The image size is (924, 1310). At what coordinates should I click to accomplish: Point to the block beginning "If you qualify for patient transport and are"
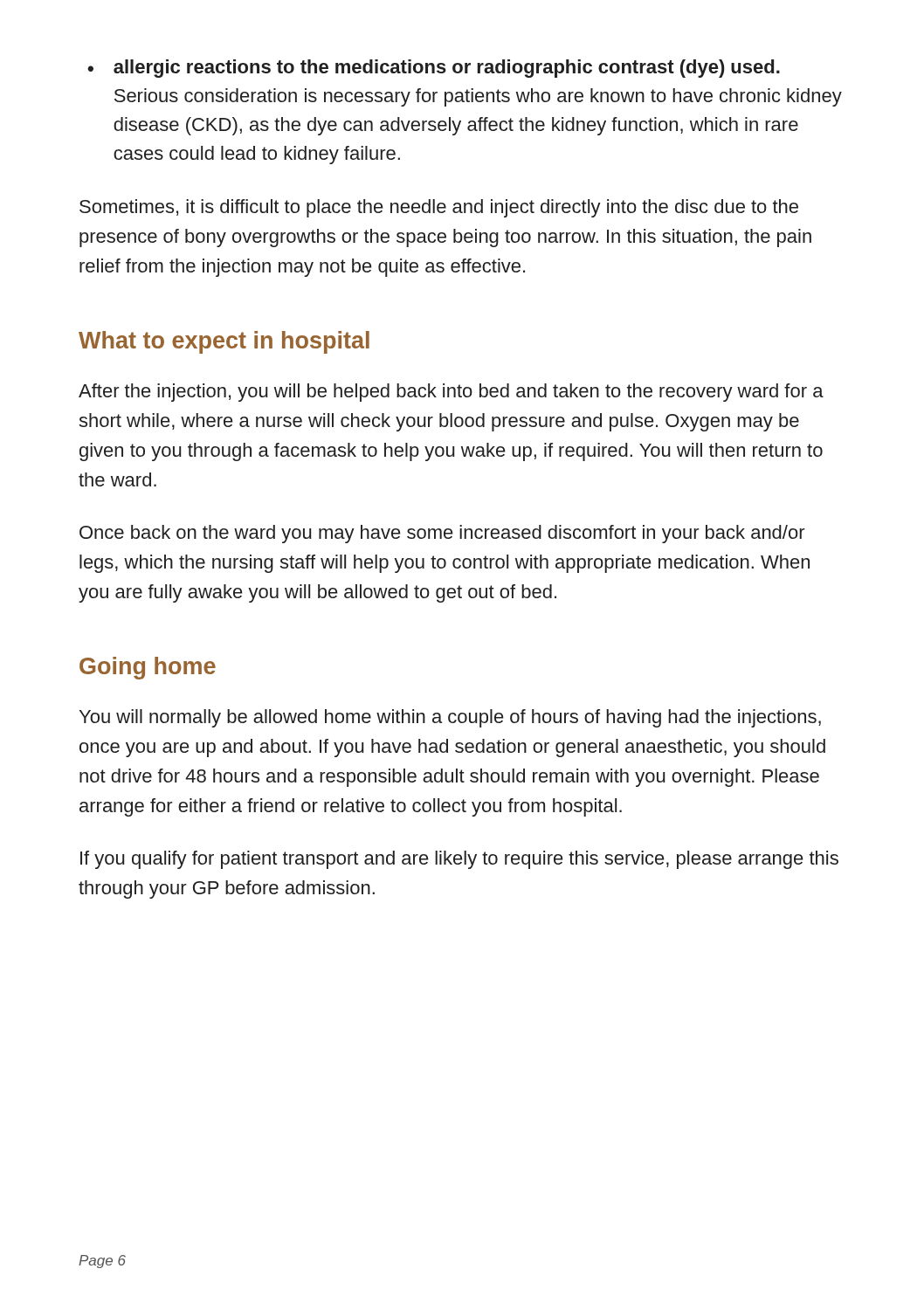pos(459,873)
